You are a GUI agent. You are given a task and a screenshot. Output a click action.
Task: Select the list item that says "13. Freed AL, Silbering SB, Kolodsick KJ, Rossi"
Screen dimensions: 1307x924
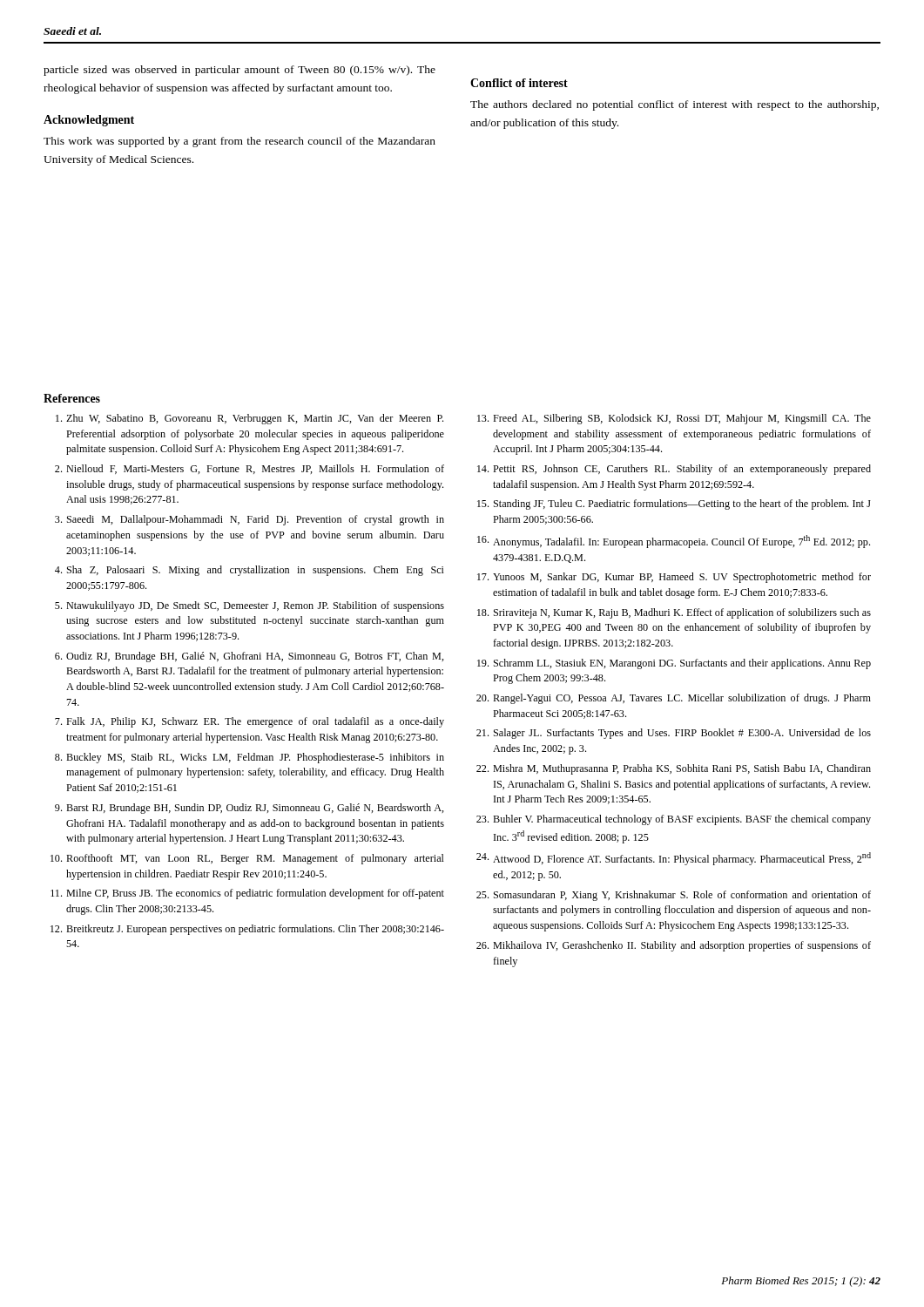(671, 434)
